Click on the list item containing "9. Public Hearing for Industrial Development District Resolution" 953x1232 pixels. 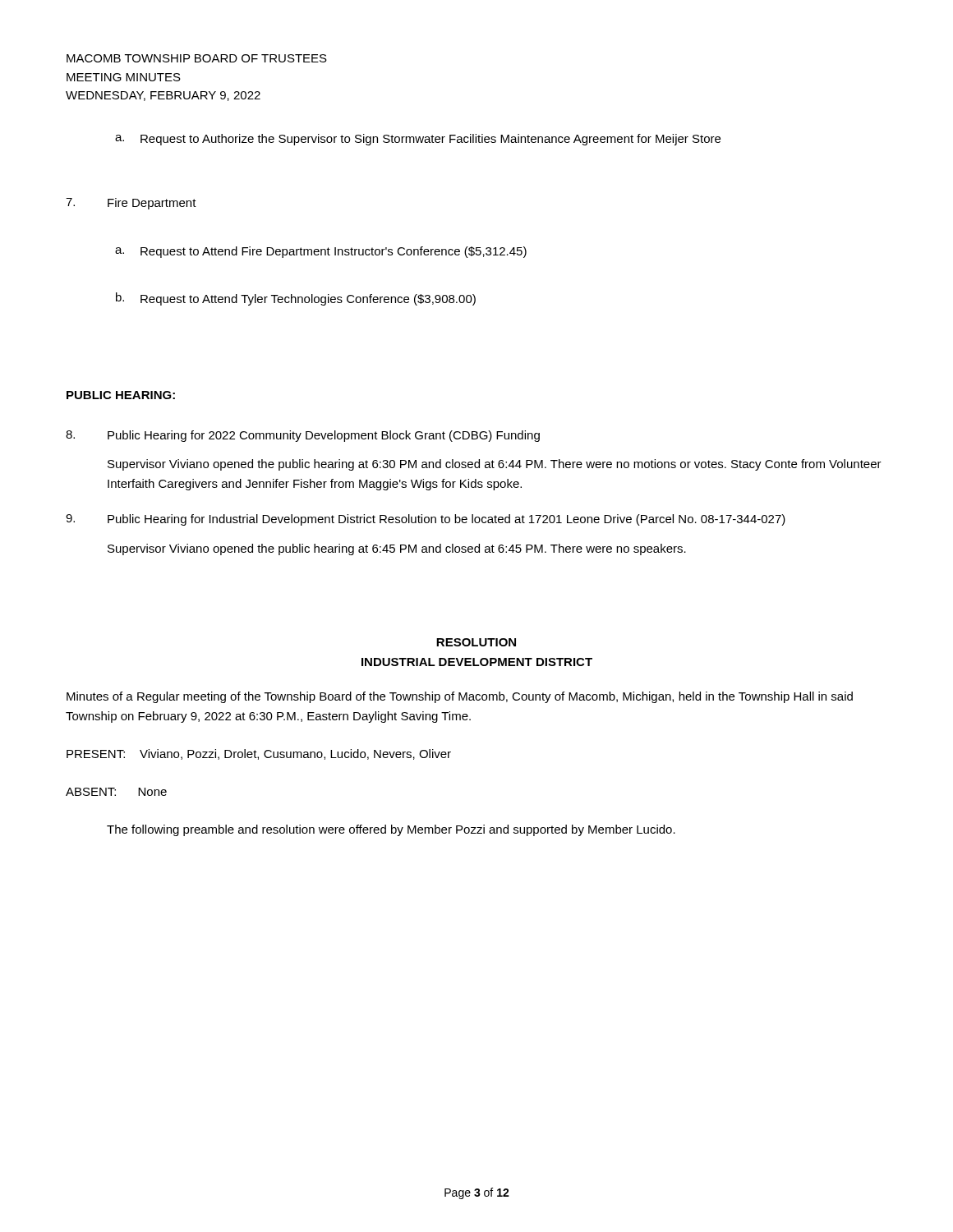(x=426, y=519)
